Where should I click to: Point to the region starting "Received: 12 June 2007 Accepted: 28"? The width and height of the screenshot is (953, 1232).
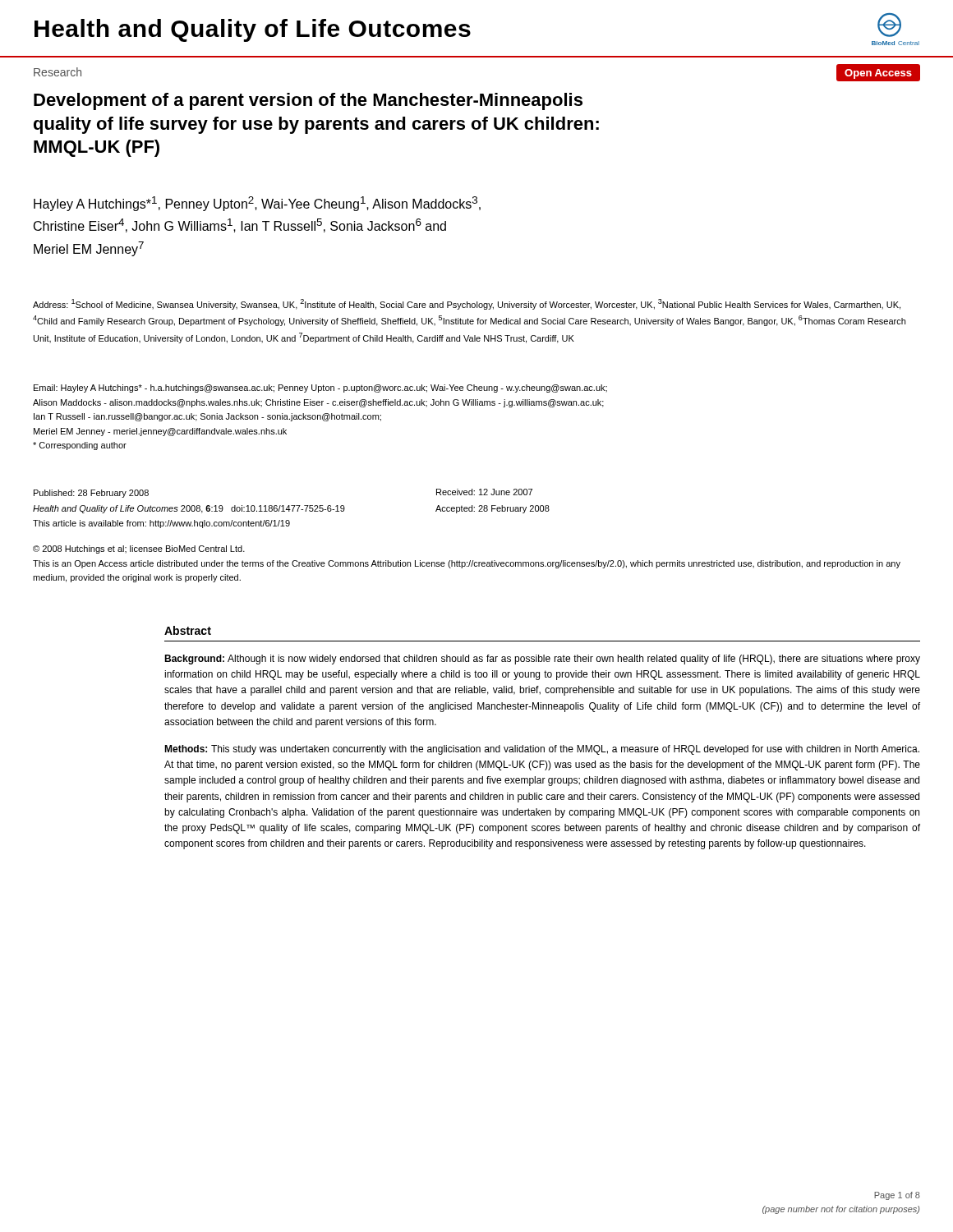coord(492,500)
